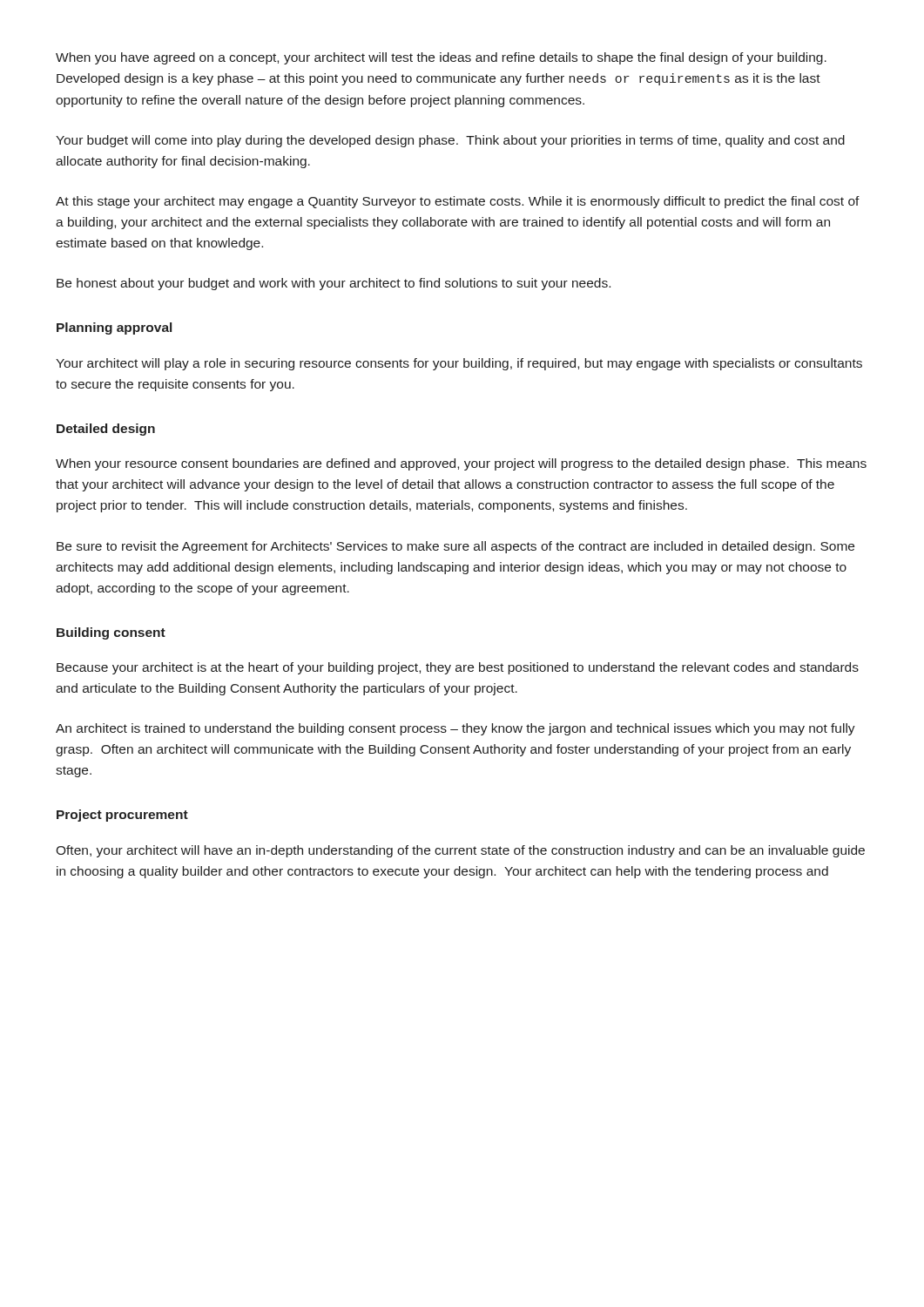Click on the text block with the text "At this stage"
The height and width of the screenshot is (1307, 924).
[457, 222]
